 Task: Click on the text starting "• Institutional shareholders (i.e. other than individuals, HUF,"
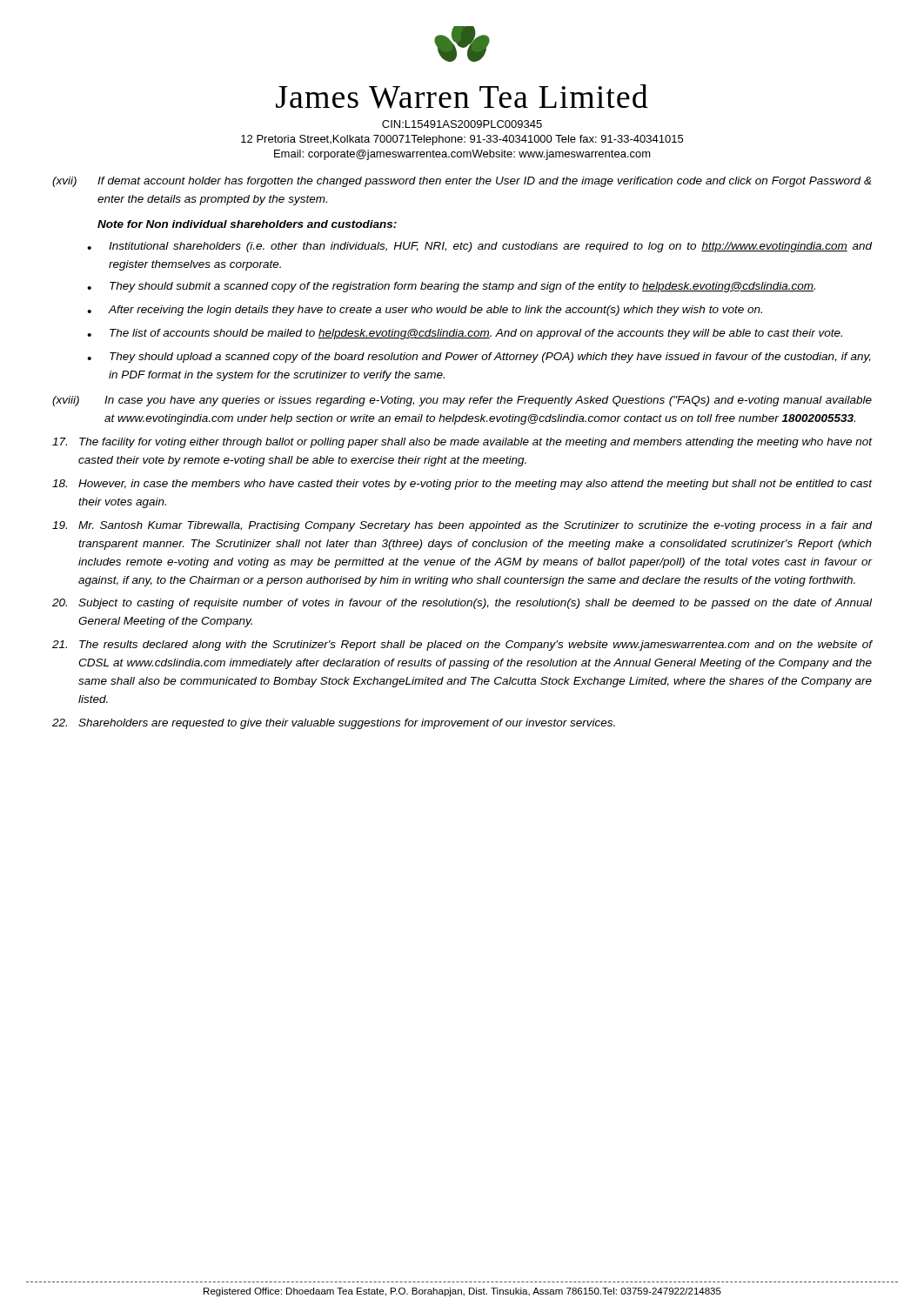click(479, 255)
